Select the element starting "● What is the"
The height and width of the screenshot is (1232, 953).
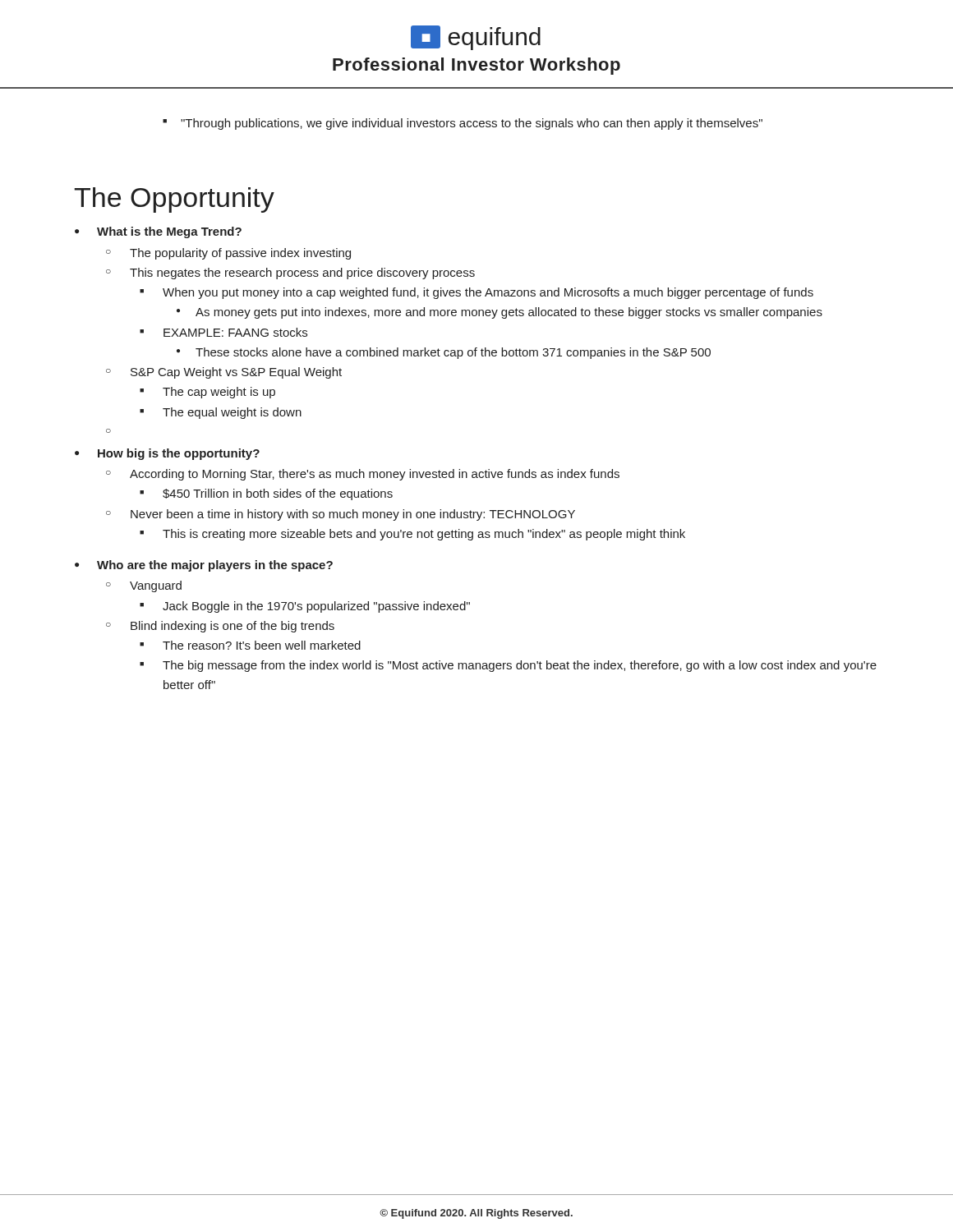(x=158, y=231)
